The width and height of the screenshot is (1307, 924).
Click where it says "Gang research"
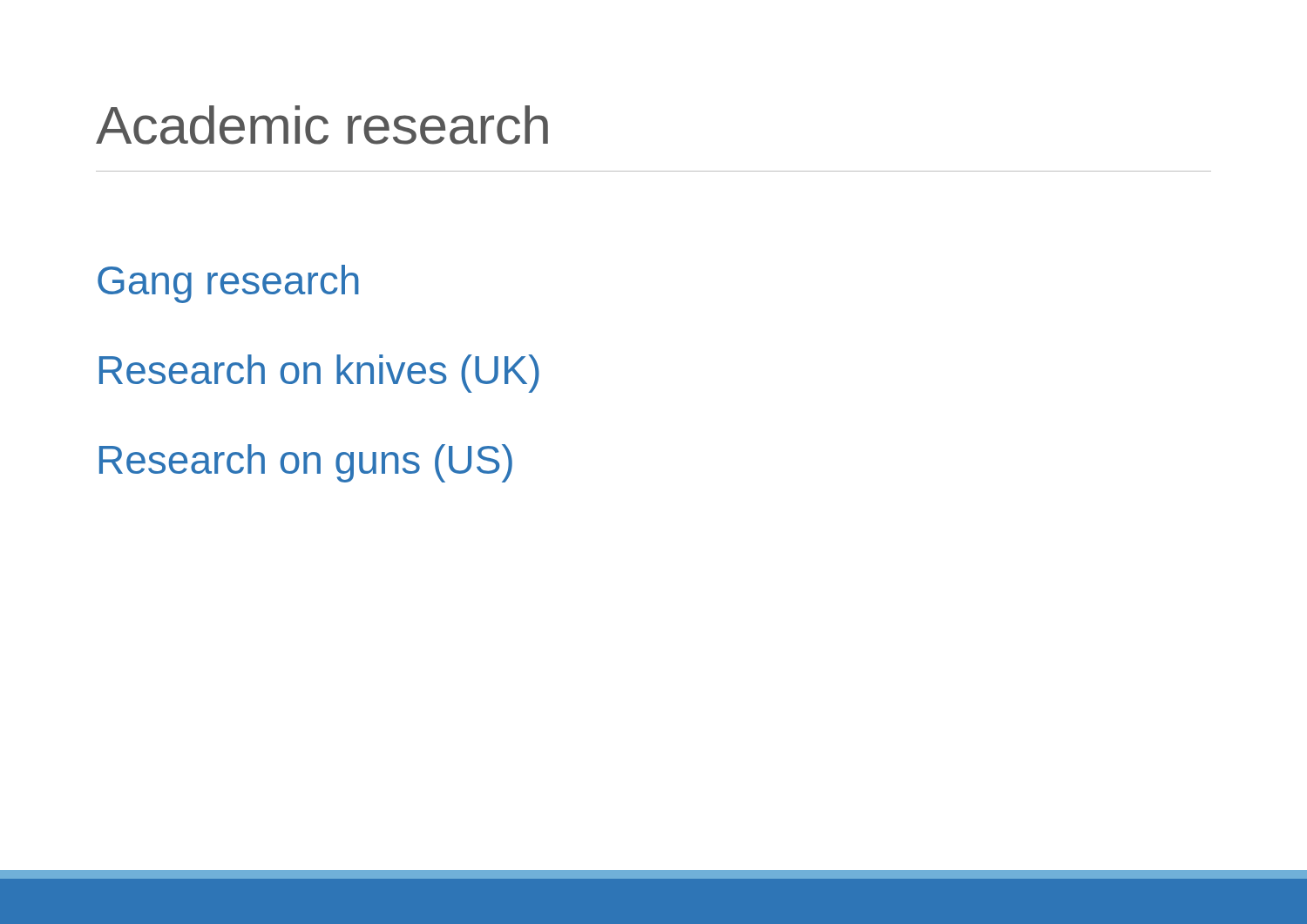[x=228, y=280]
